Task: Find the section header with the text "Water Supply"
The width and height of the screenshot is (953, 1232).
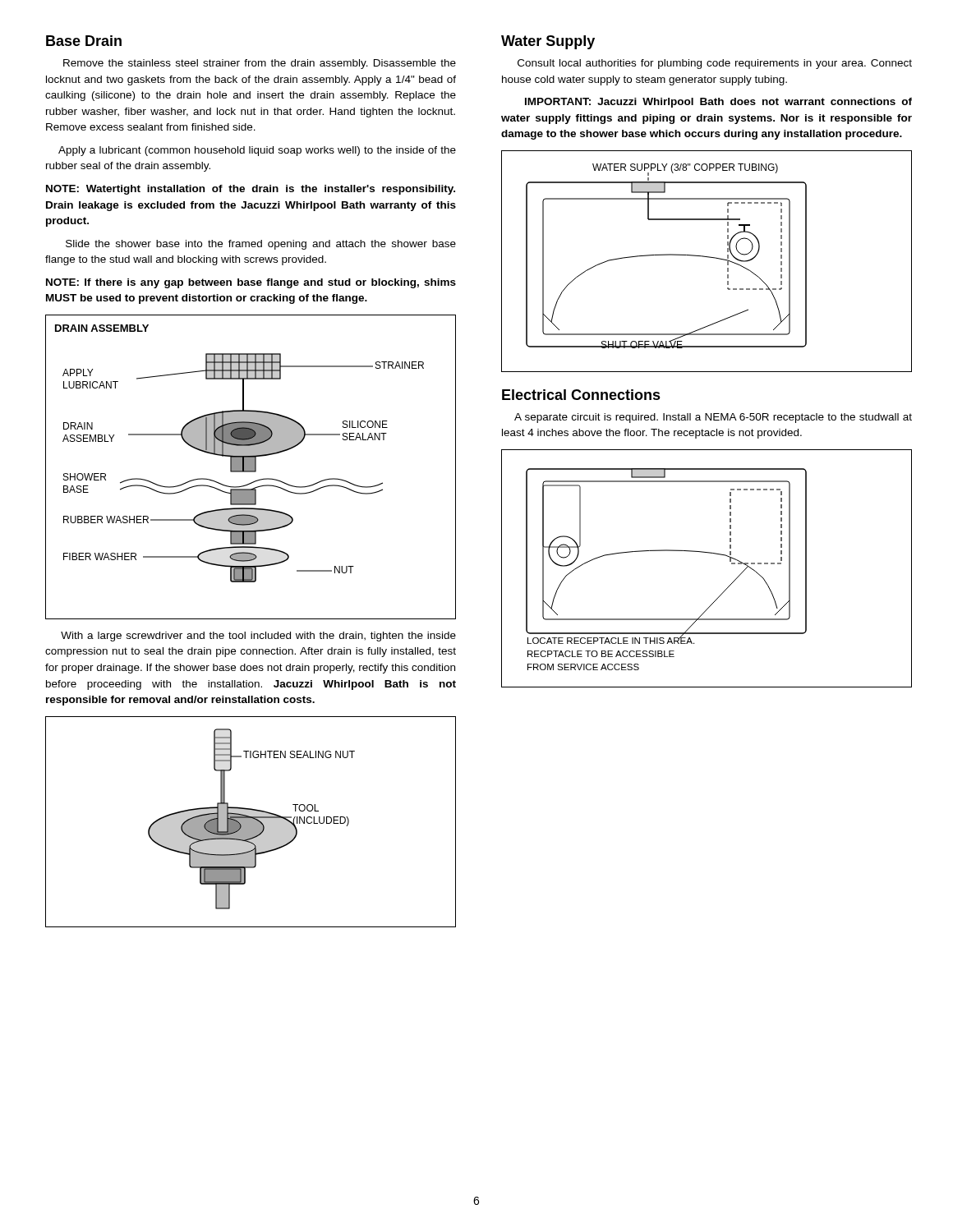Action: (548, 41)
